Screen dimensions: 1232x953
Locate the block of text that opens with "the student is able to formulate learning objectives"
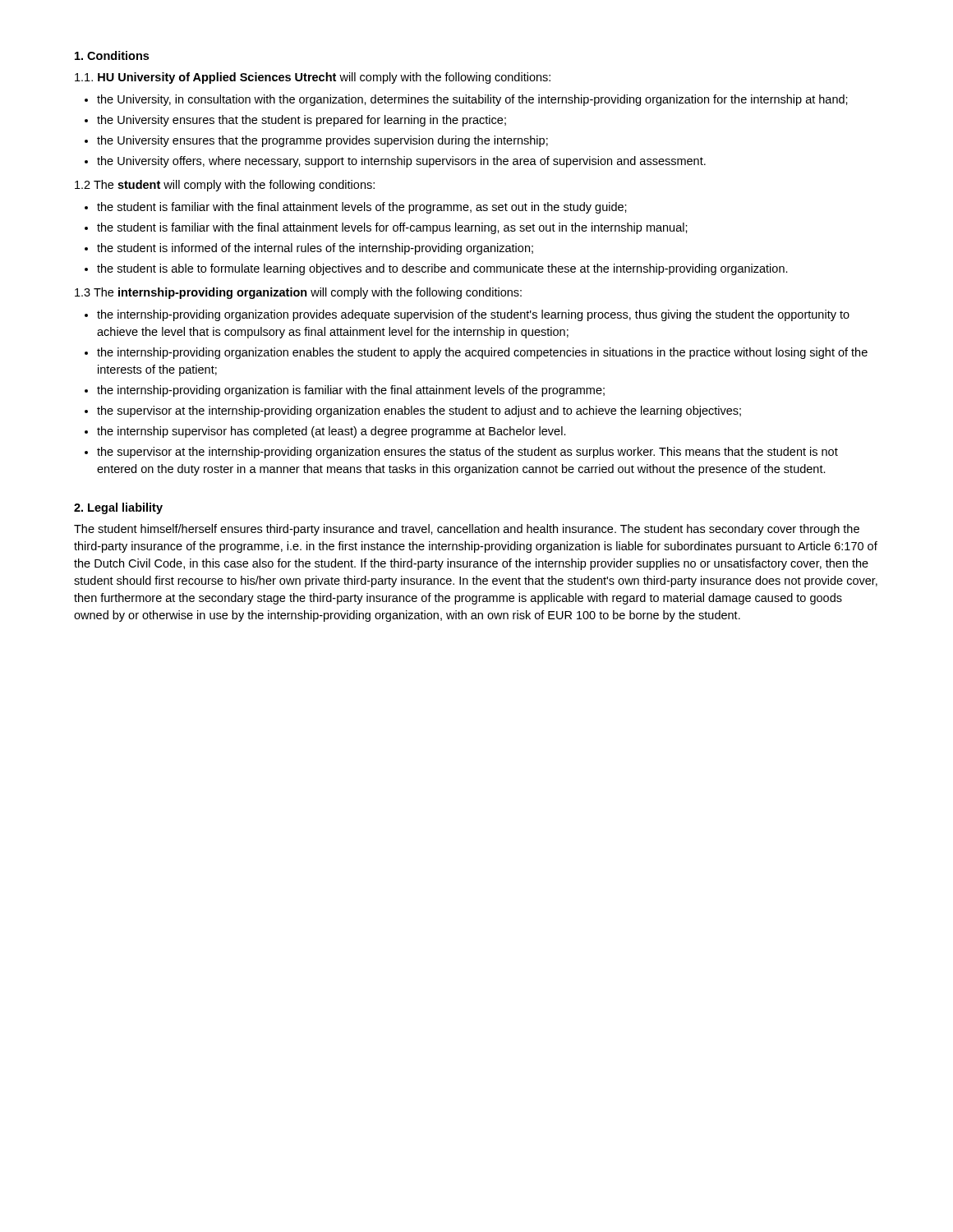pos(488,269)
